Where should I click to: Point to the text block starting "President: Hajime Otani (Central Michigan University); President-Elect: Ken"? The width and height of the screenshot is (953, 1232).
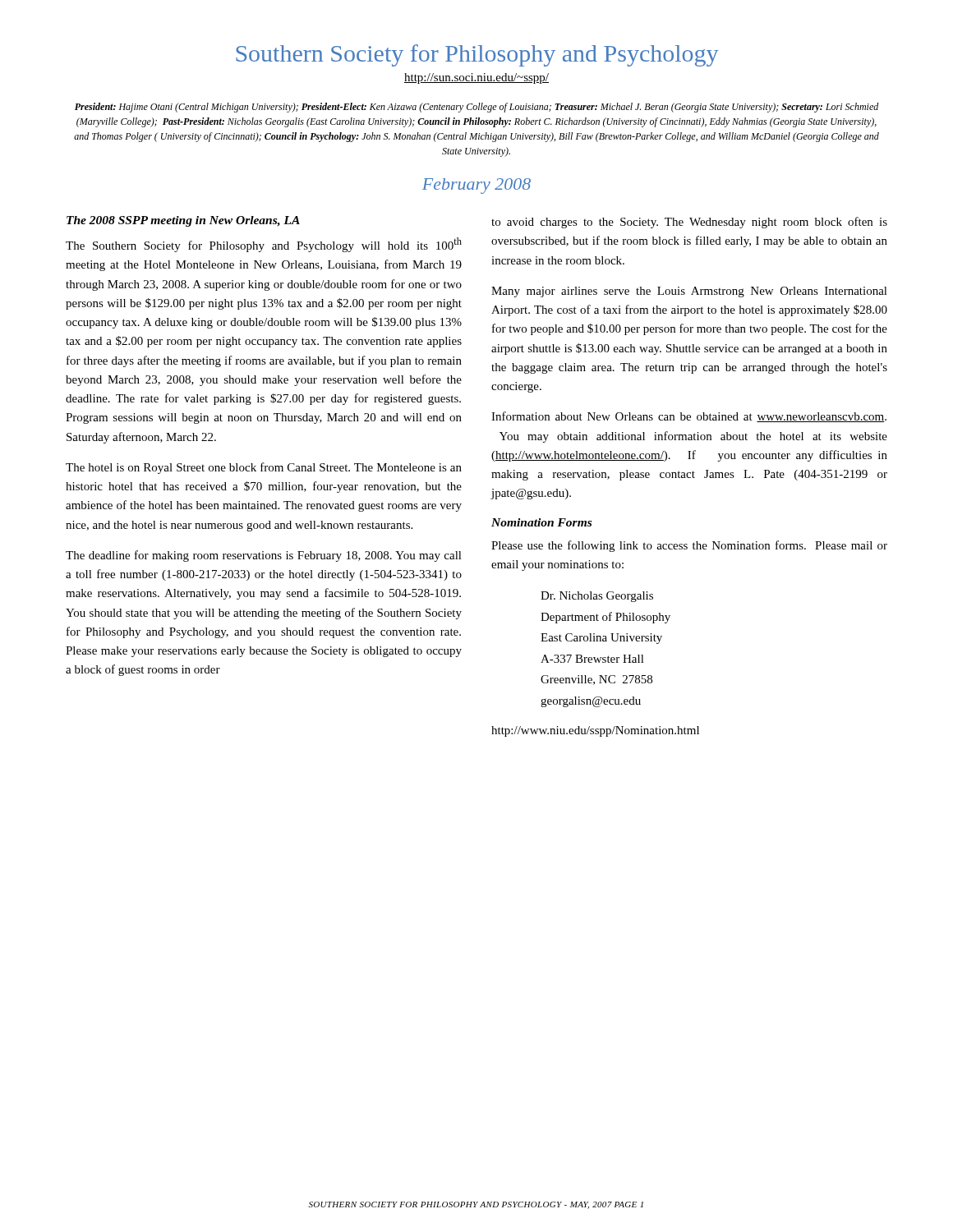(476, 129)
